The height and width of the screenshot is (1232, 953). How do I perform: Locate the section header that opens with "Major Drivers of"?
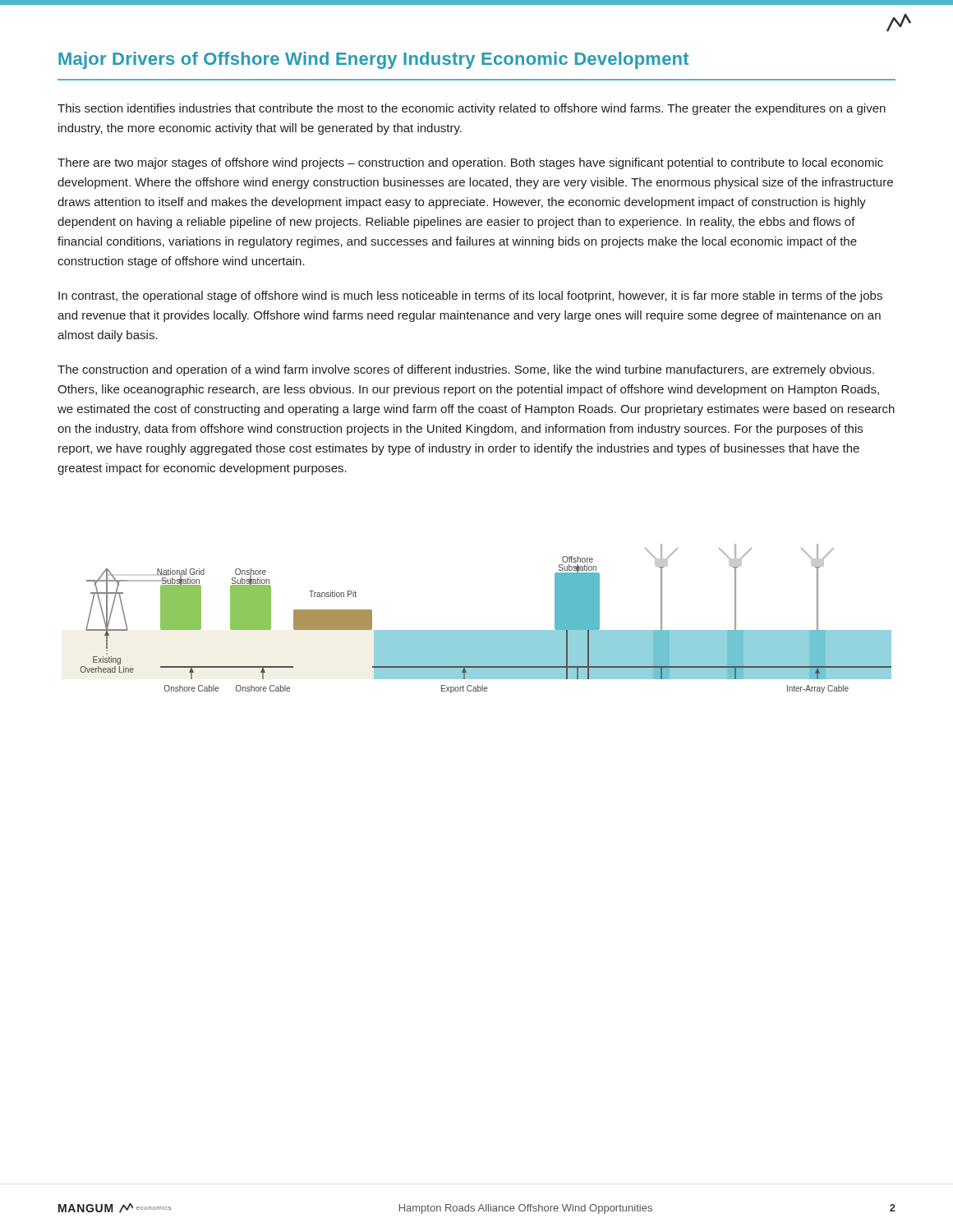tap(373, 59)
